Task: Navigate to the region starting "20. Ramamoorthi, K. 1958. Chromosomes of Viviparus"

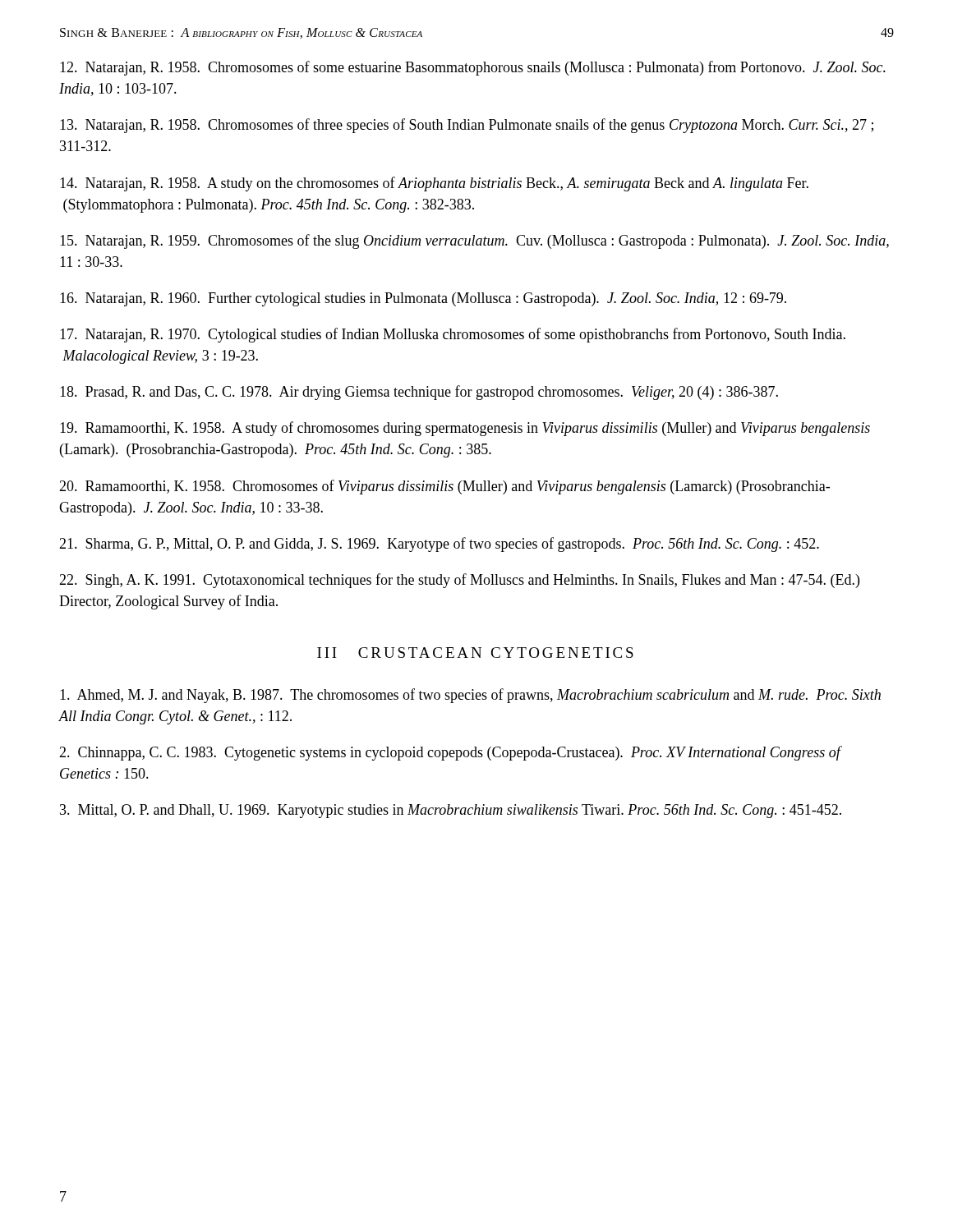Action: pos(476,497)
